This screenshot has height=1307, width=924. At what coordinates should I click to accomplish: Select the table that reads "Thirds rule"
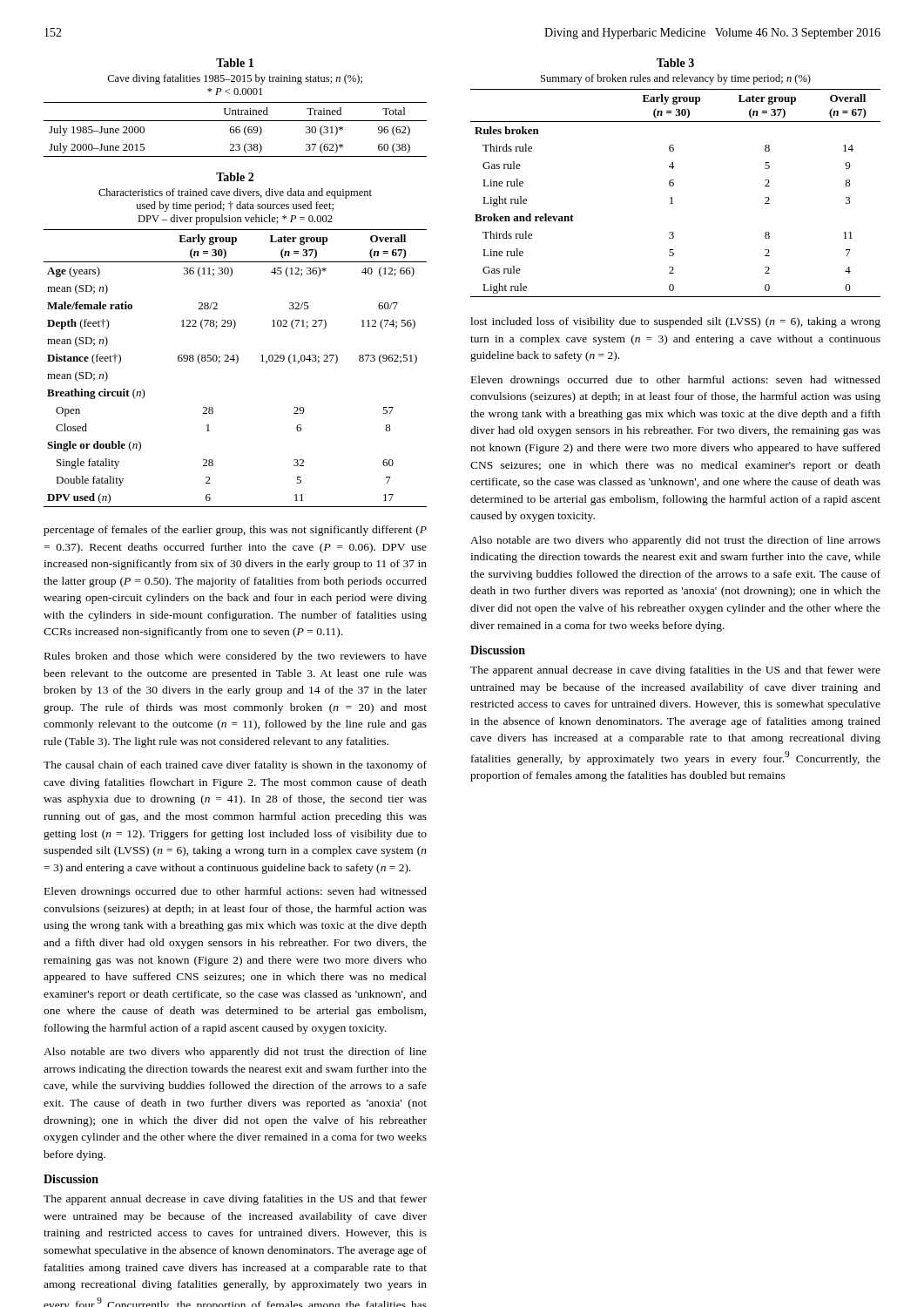675,193
